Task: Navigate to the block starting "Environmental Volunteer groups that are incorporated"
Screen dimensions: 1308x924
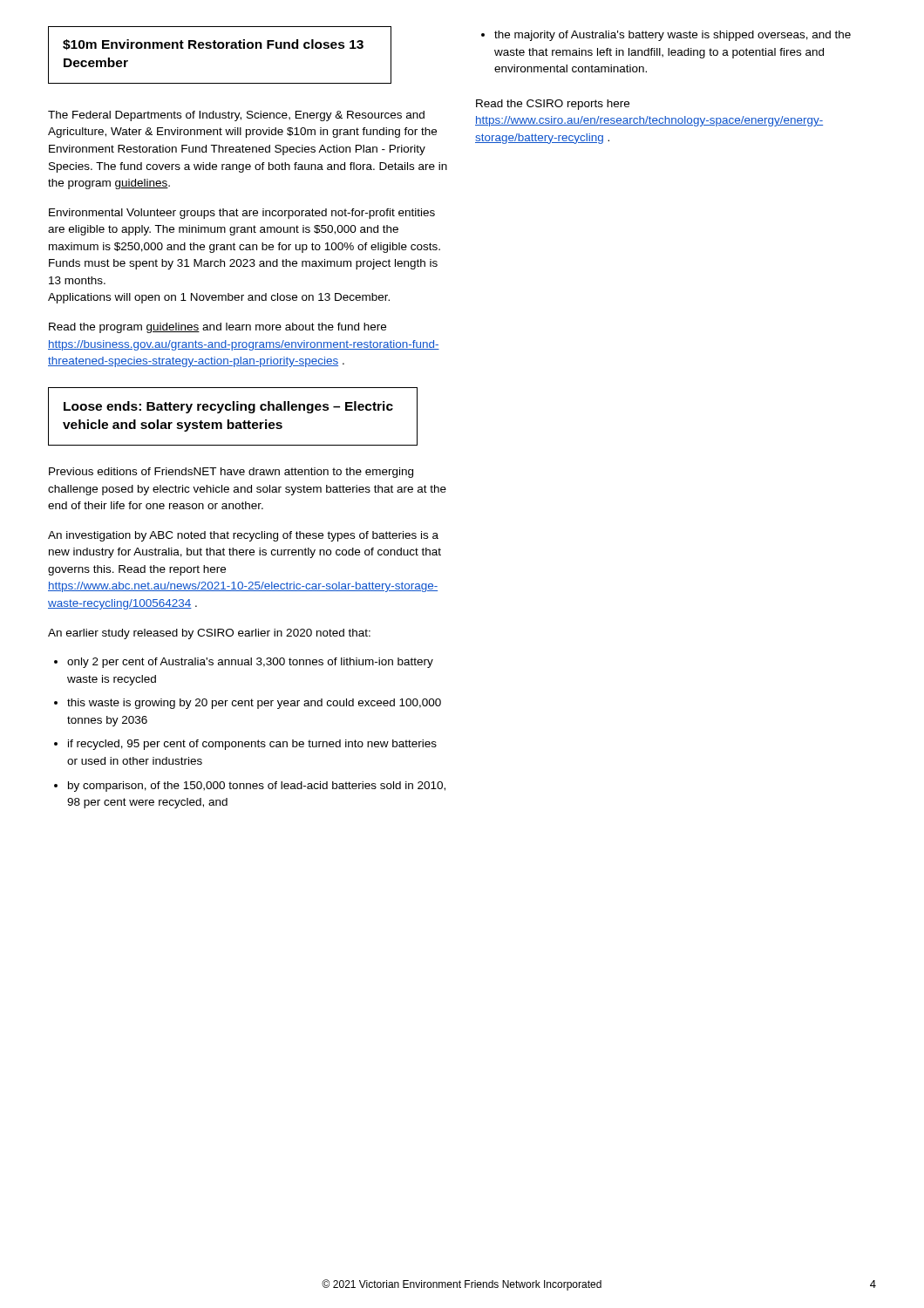Action: 248,255
